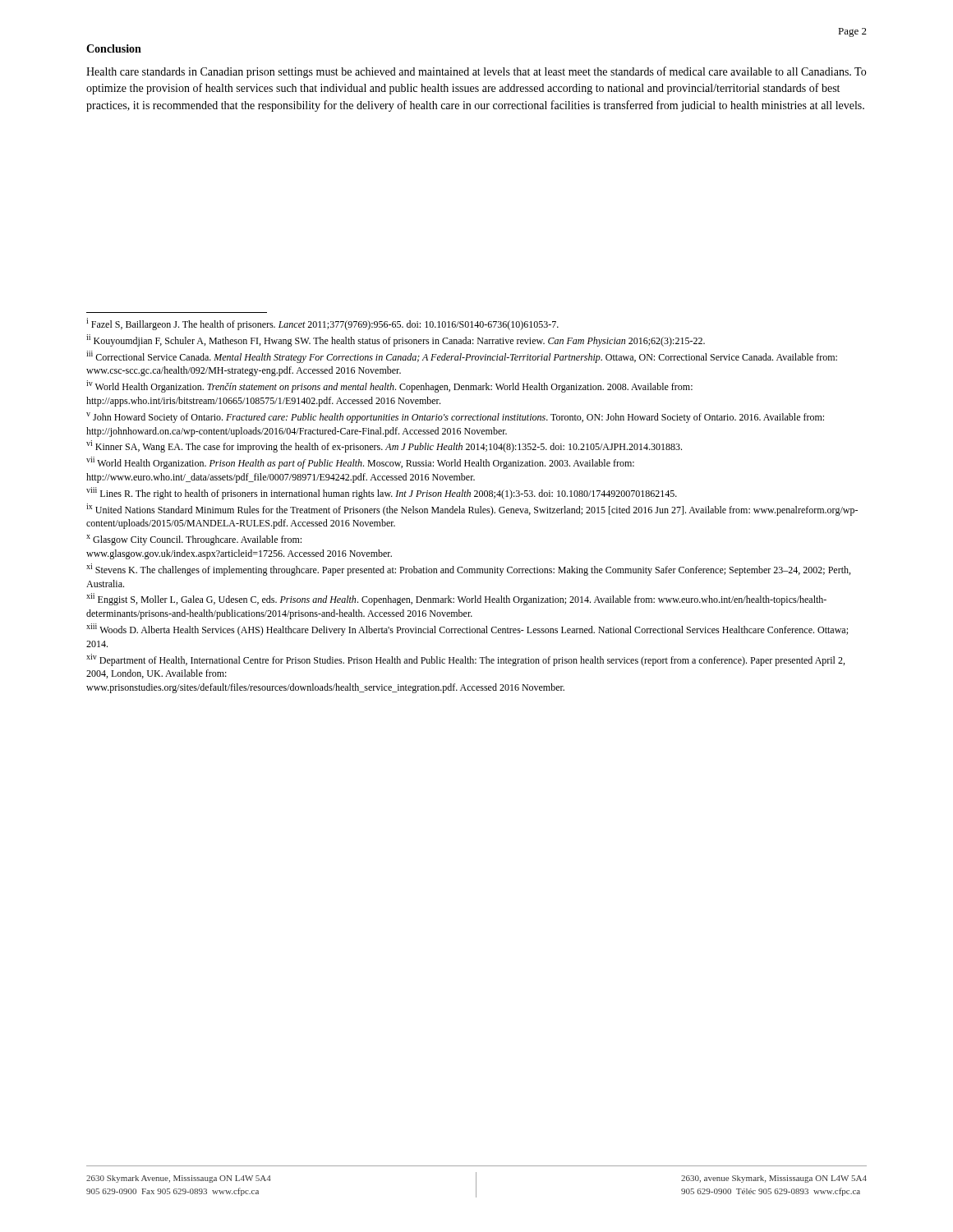Navigate to the text starting "vii World Health Organization. Prison"
The image size is (953, 1232).
[x=361, y=470]
